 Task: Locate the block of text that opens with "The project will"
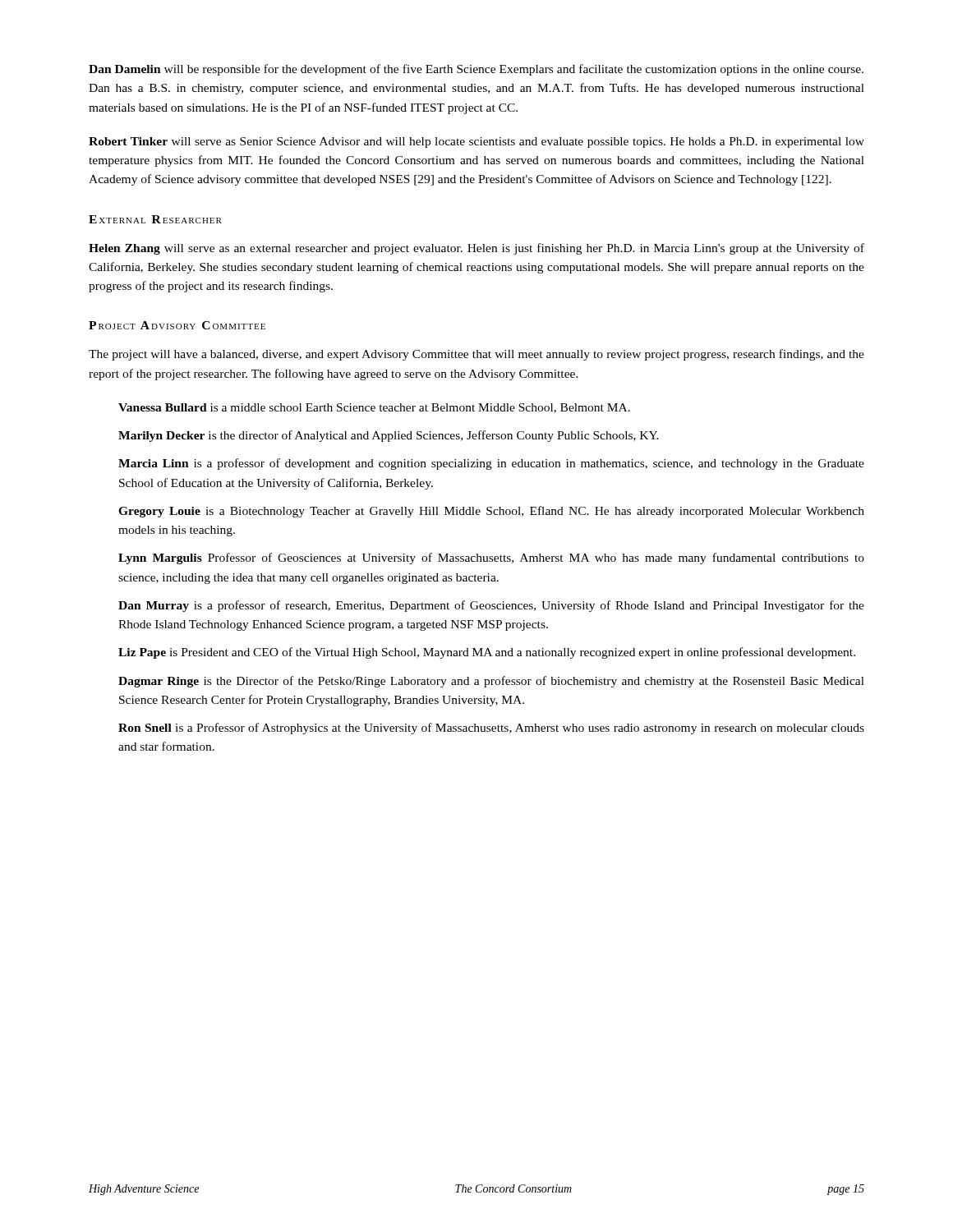click(x=476, y=363)
